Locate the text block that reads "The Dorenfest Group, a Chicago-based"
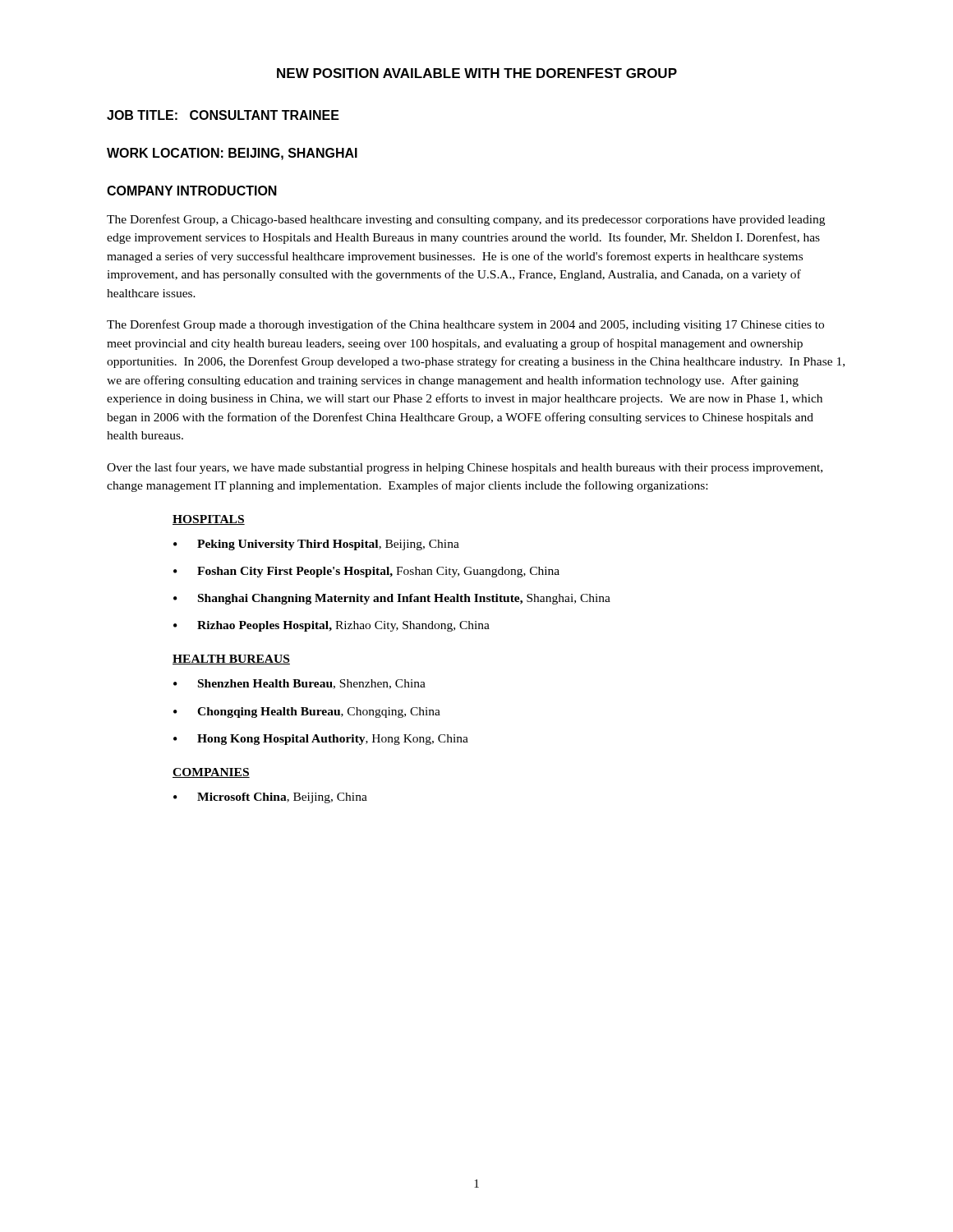Image resolution: width=953 pixels, height=1232 pixels. 466,256
